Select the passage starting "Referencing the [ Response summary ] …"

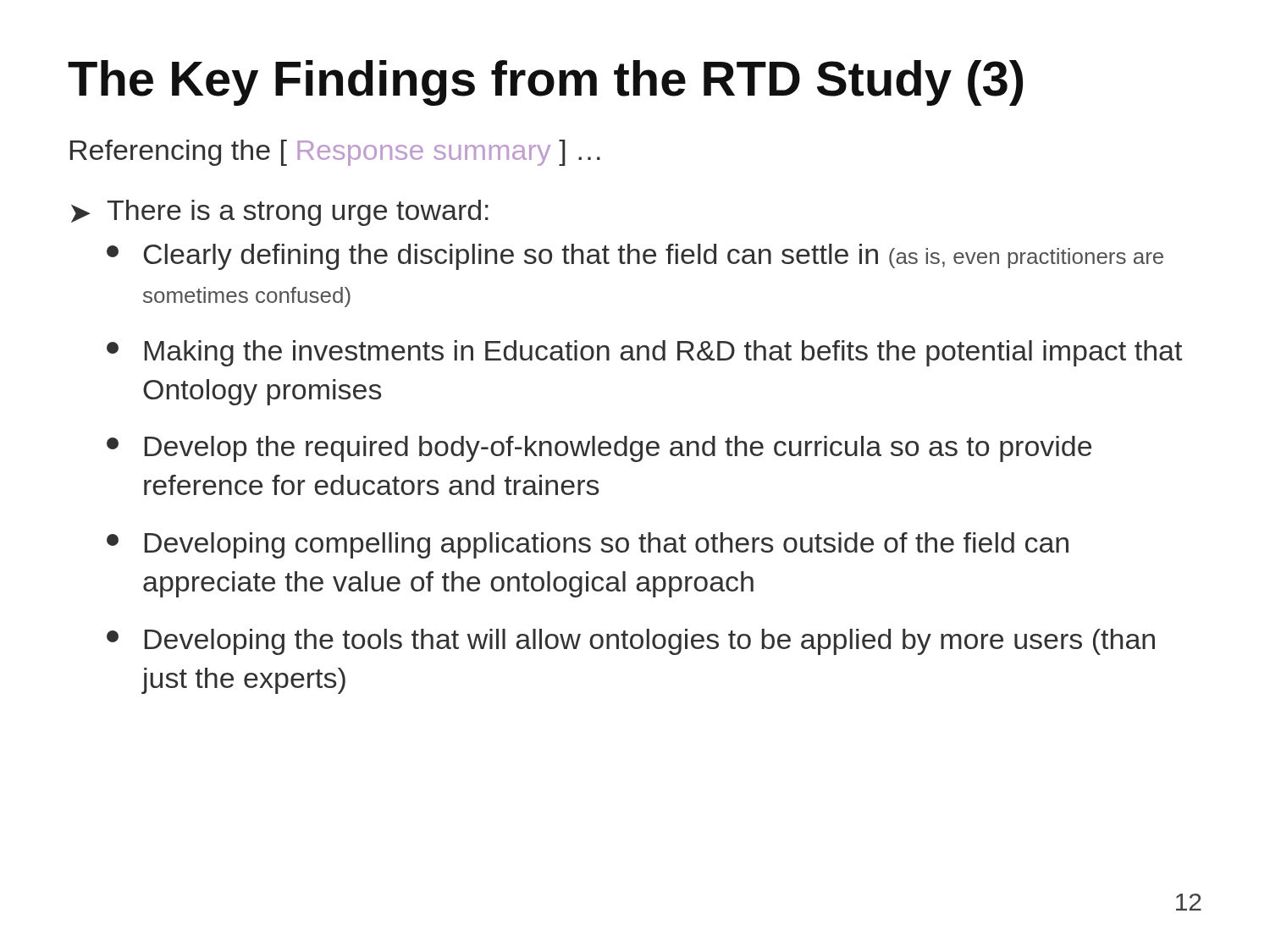pos(335,153)
